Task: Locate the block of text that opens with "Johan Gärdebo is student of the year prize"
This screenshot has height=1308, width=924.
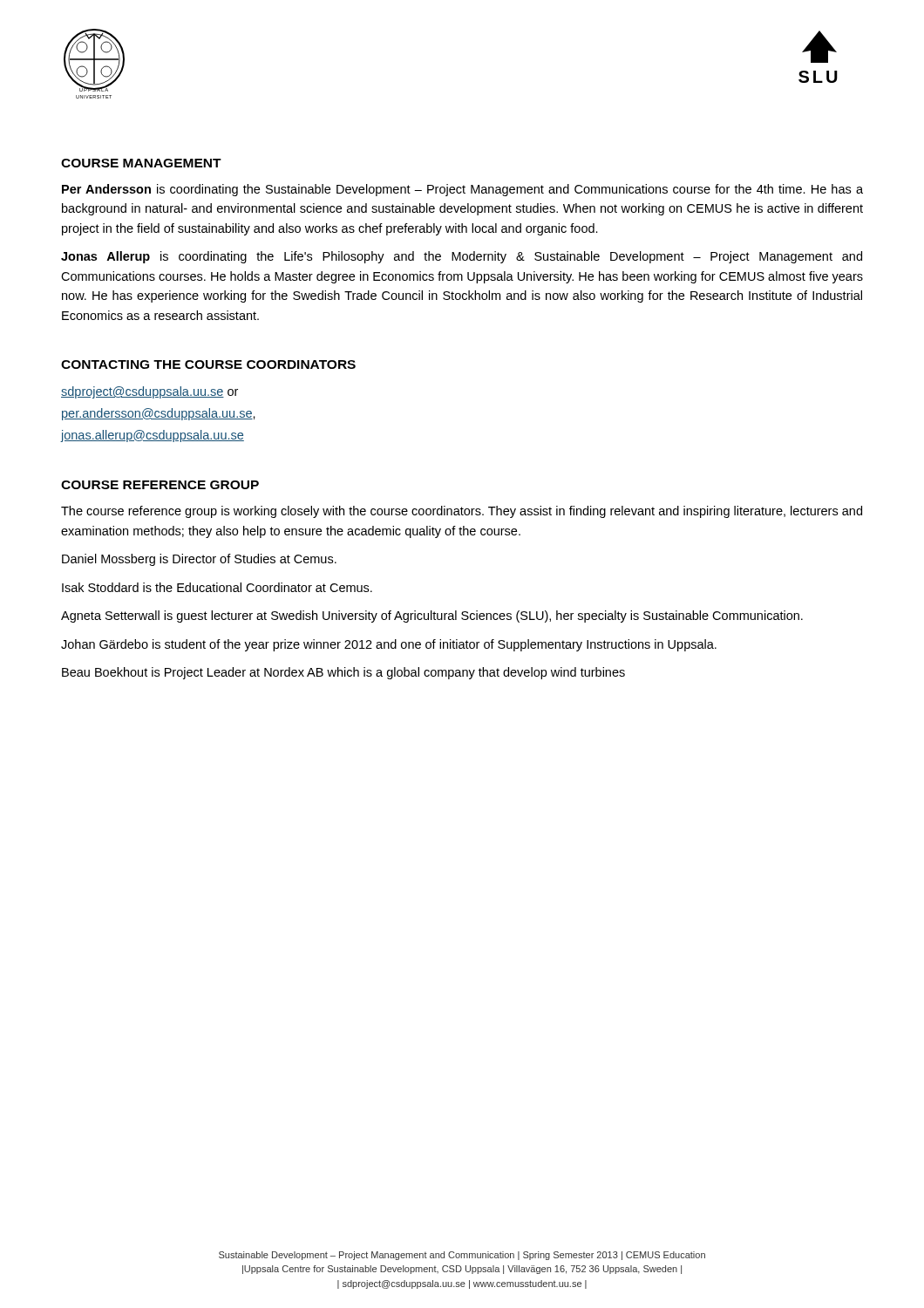Action: coord(389,644)
